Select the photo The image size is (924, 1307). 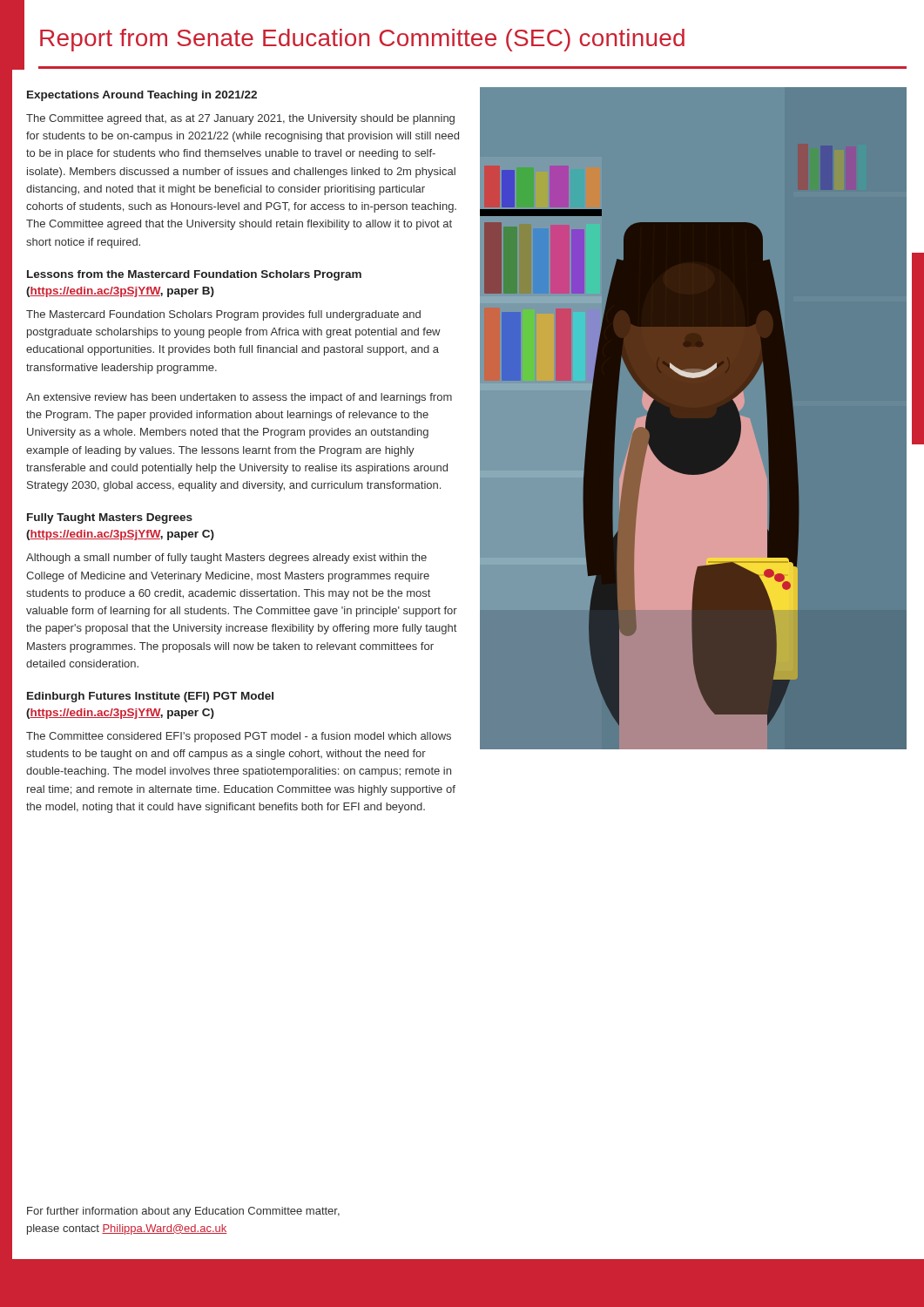(693, 418)
